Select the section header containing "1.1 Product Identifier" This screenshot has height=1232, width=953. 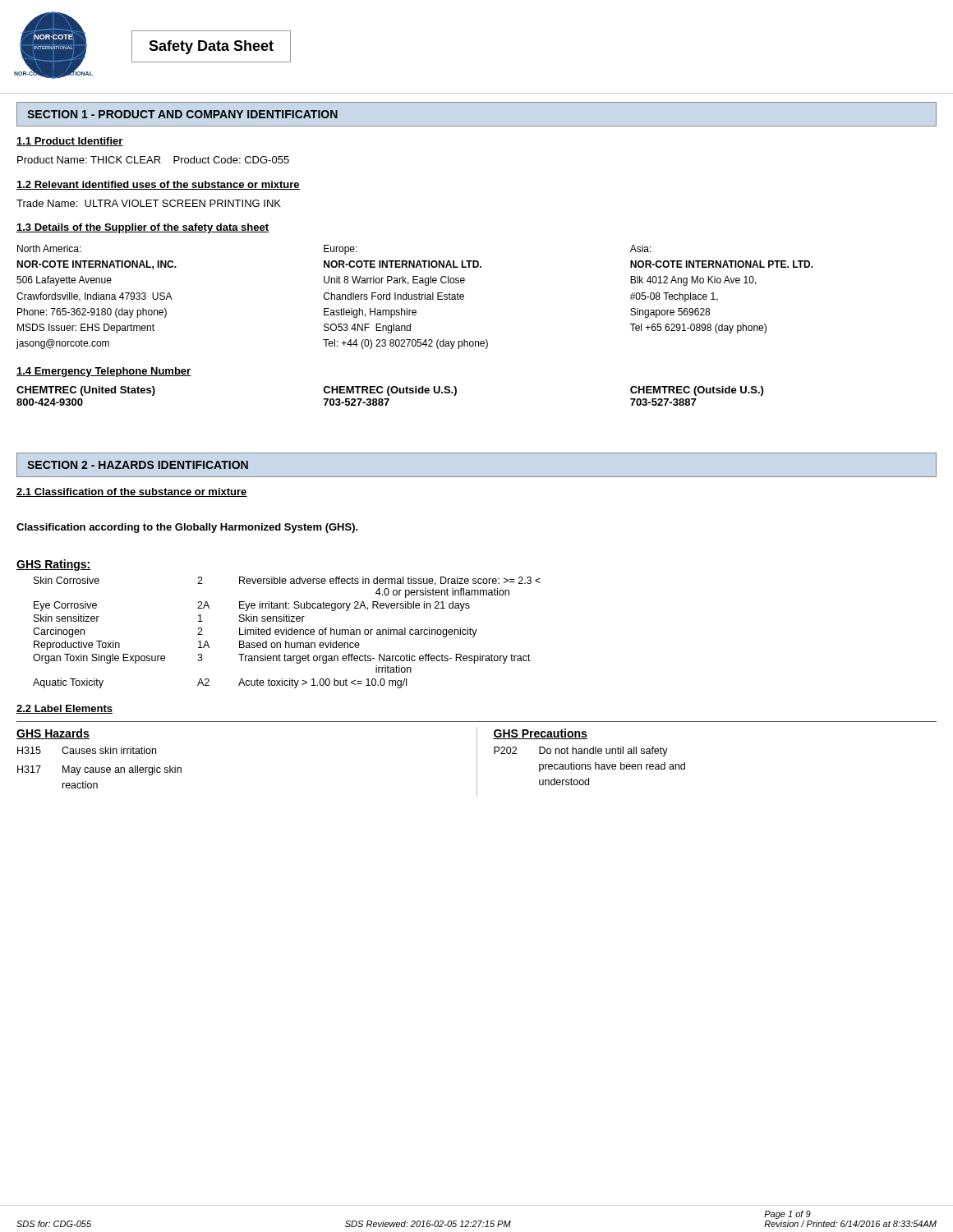point(70,141)
